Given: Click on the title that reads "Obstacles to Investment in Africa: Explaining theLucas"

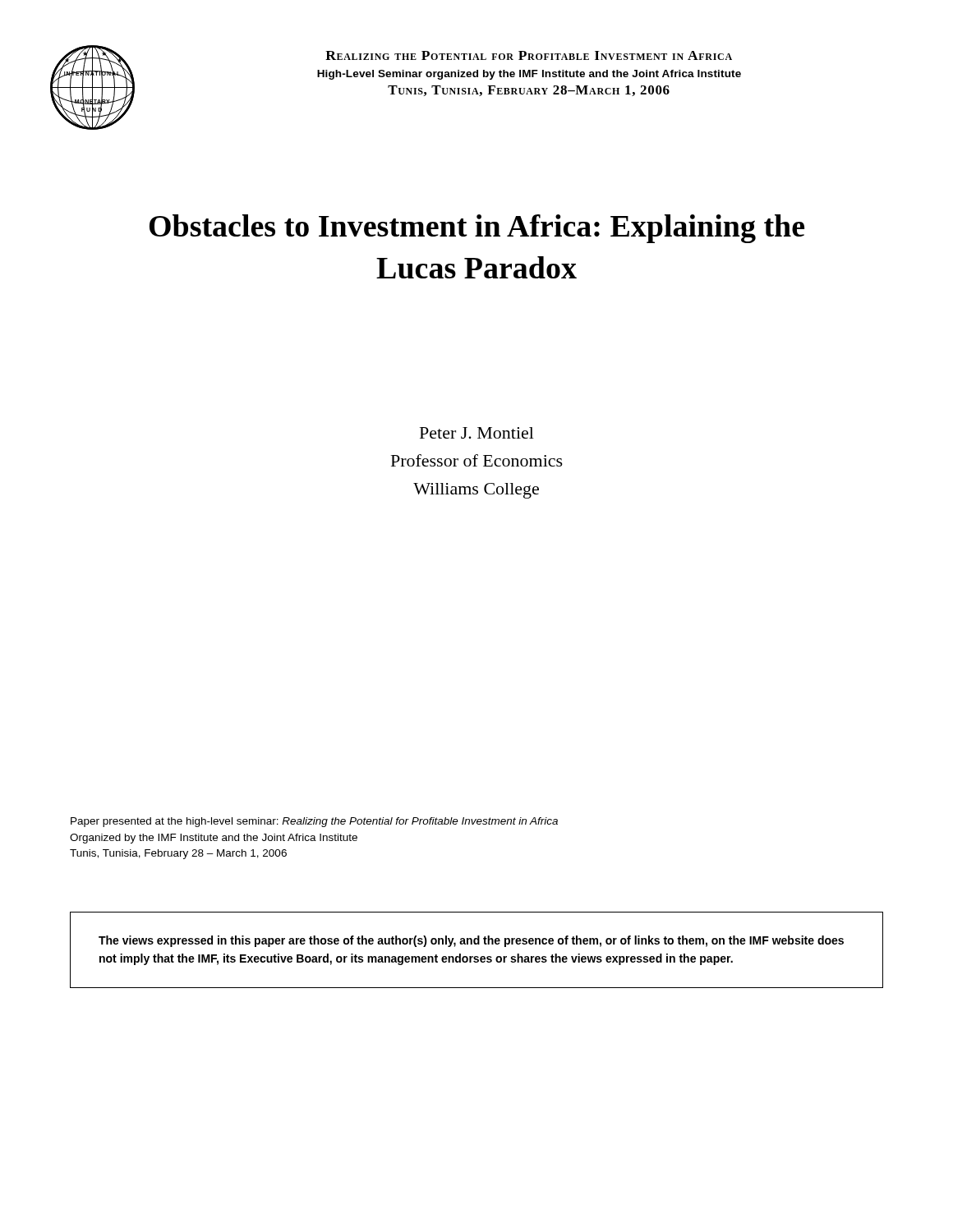Looking at the screenshot, I should tap(476, 248).
